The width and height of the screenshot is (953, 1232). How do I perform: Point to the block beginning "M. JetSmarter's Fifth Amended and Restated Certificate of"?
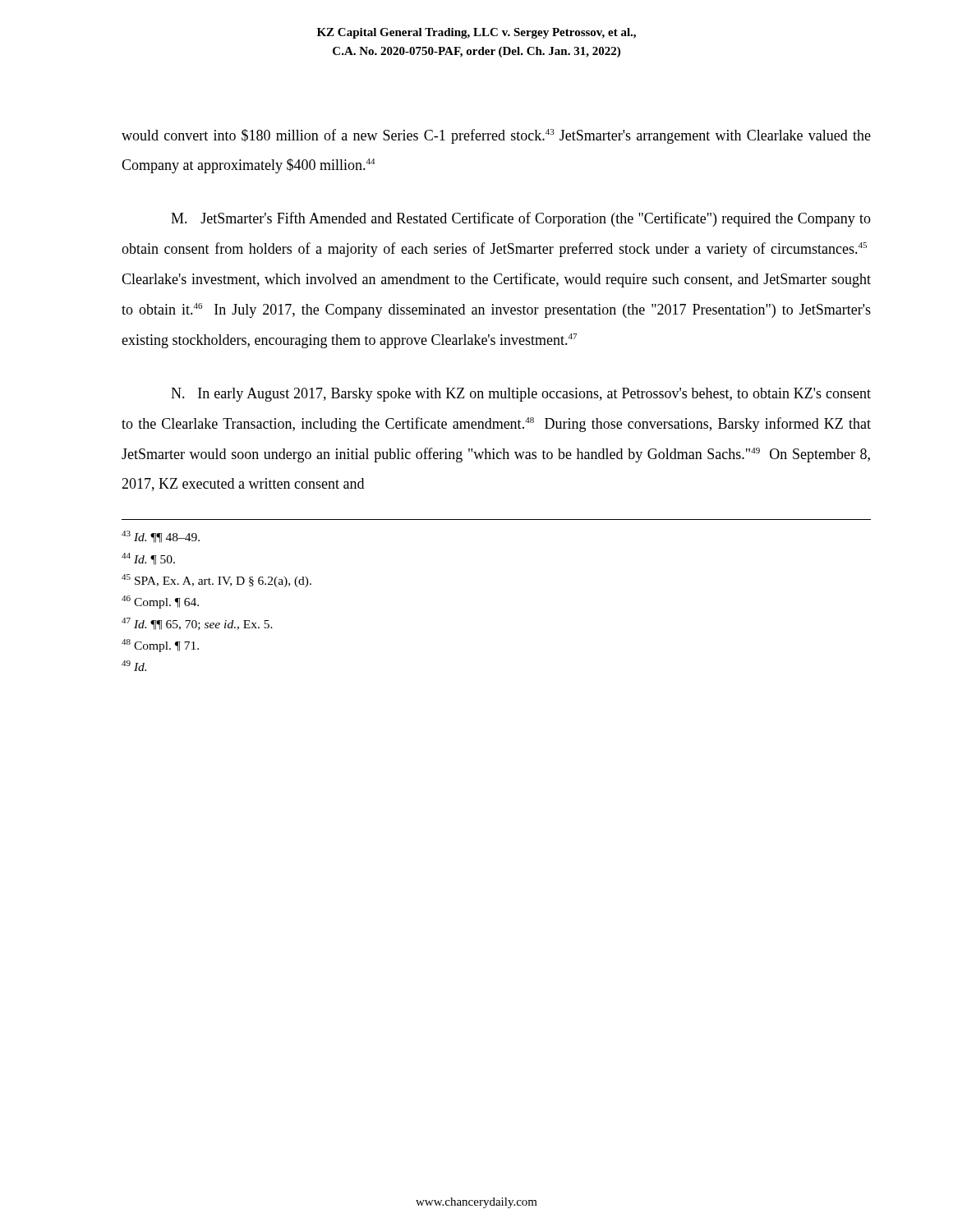(496, 280)
